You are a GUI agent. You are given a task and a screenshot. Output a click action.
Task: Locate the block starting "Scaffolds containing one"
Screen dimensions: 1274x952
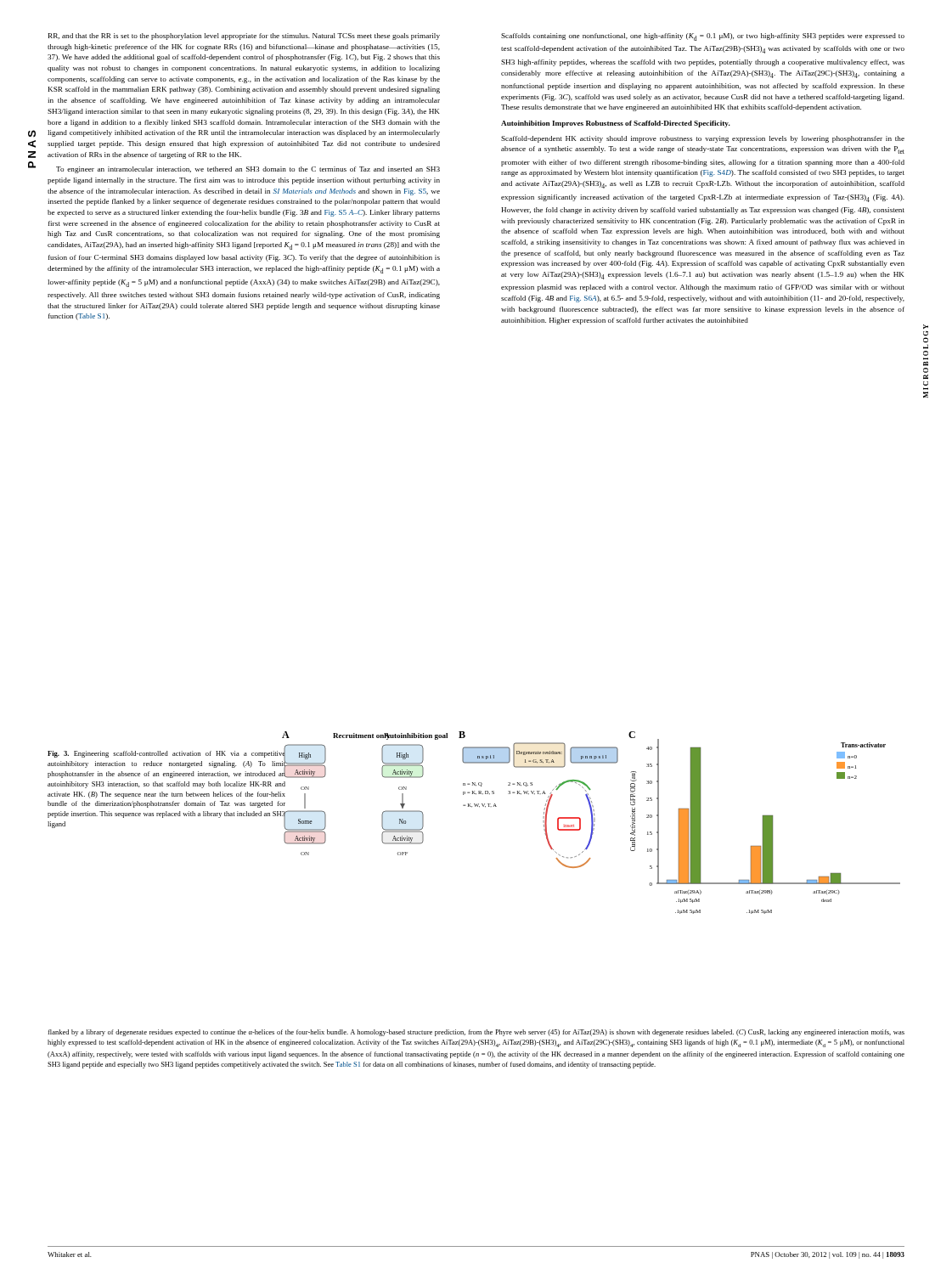[703, 72]
